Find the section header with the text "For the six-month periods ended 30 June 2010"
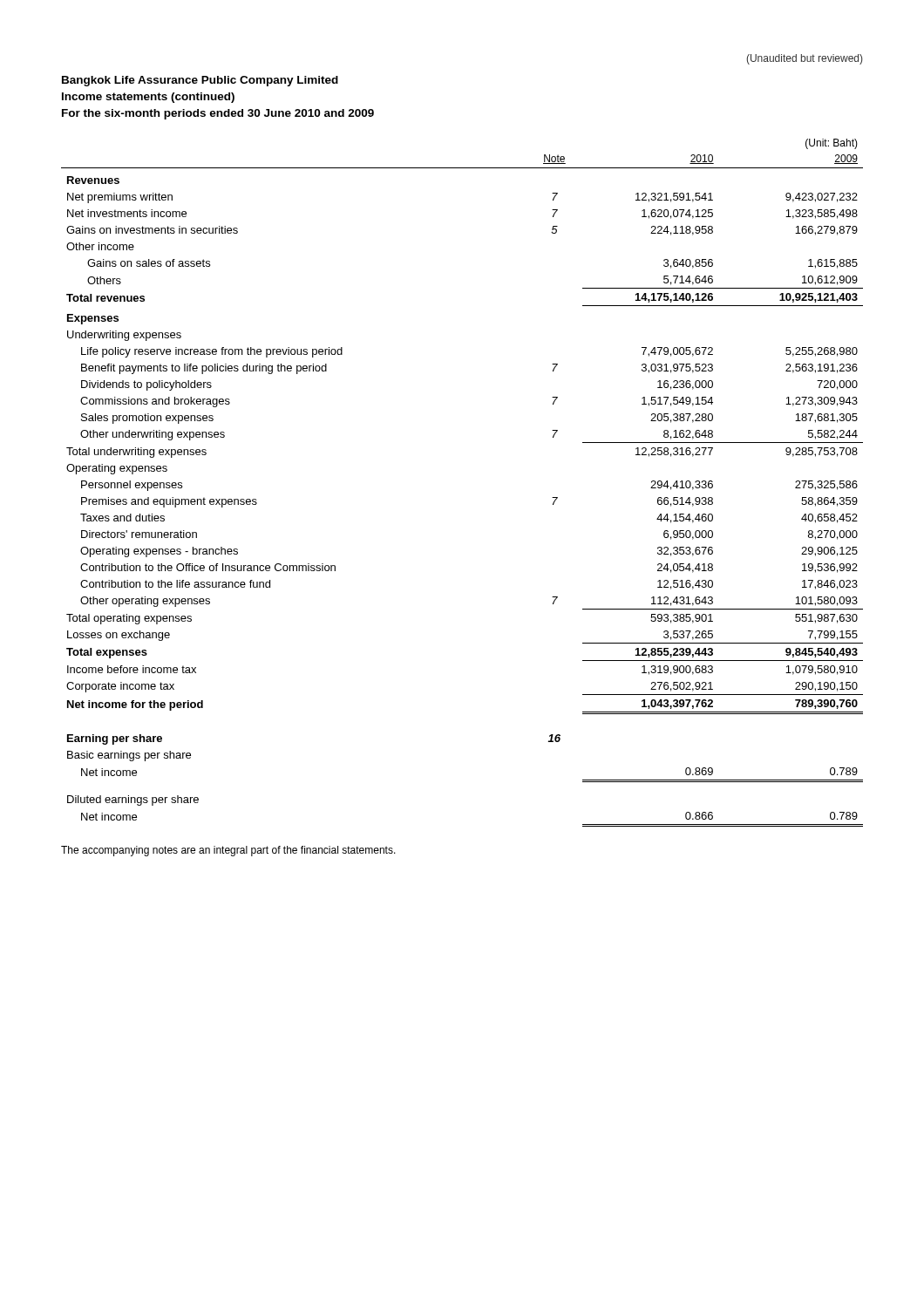Viewport: 924px width, 1308px height. (218, 113)
